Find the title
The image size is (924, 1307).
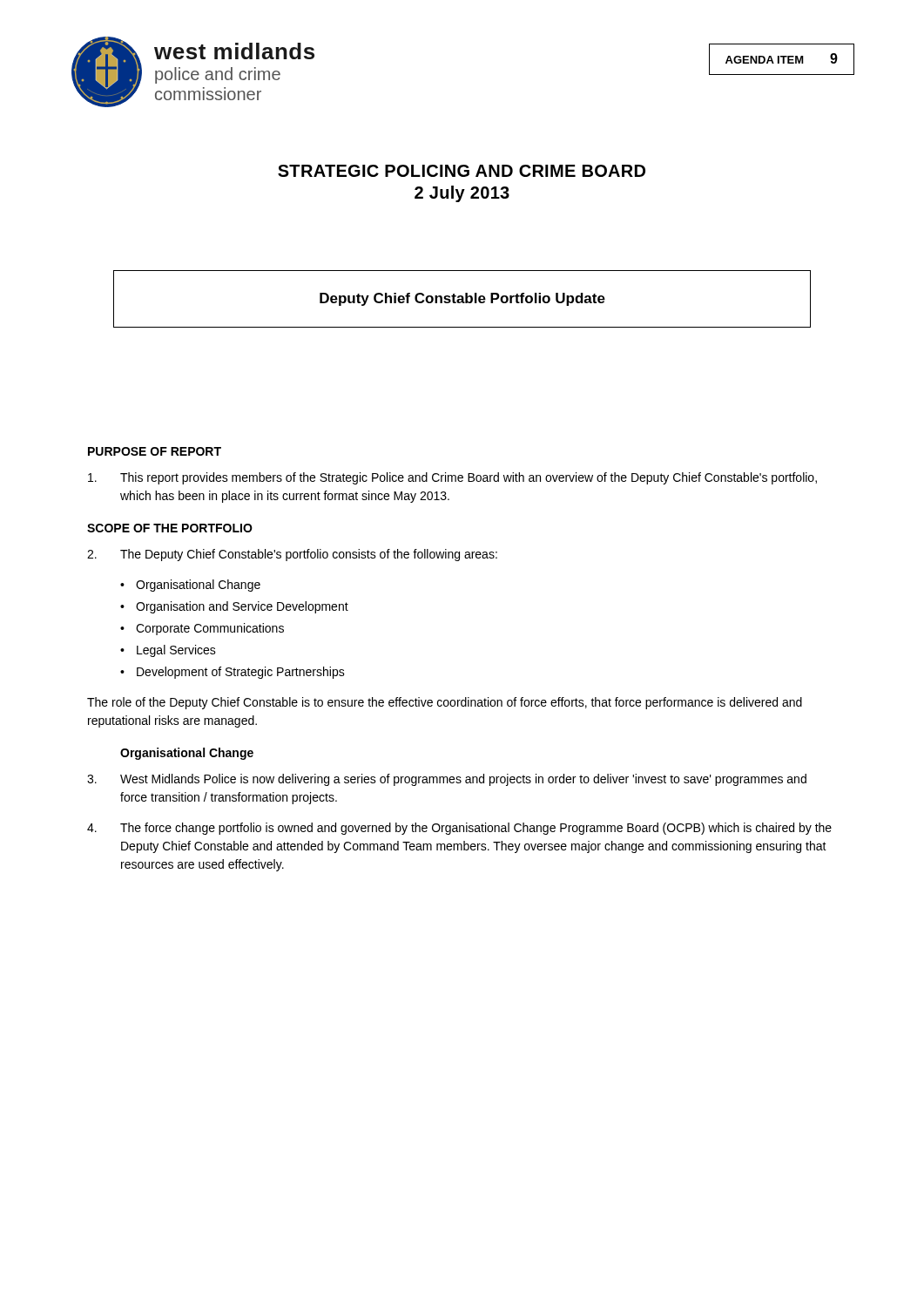coord(462,182)
